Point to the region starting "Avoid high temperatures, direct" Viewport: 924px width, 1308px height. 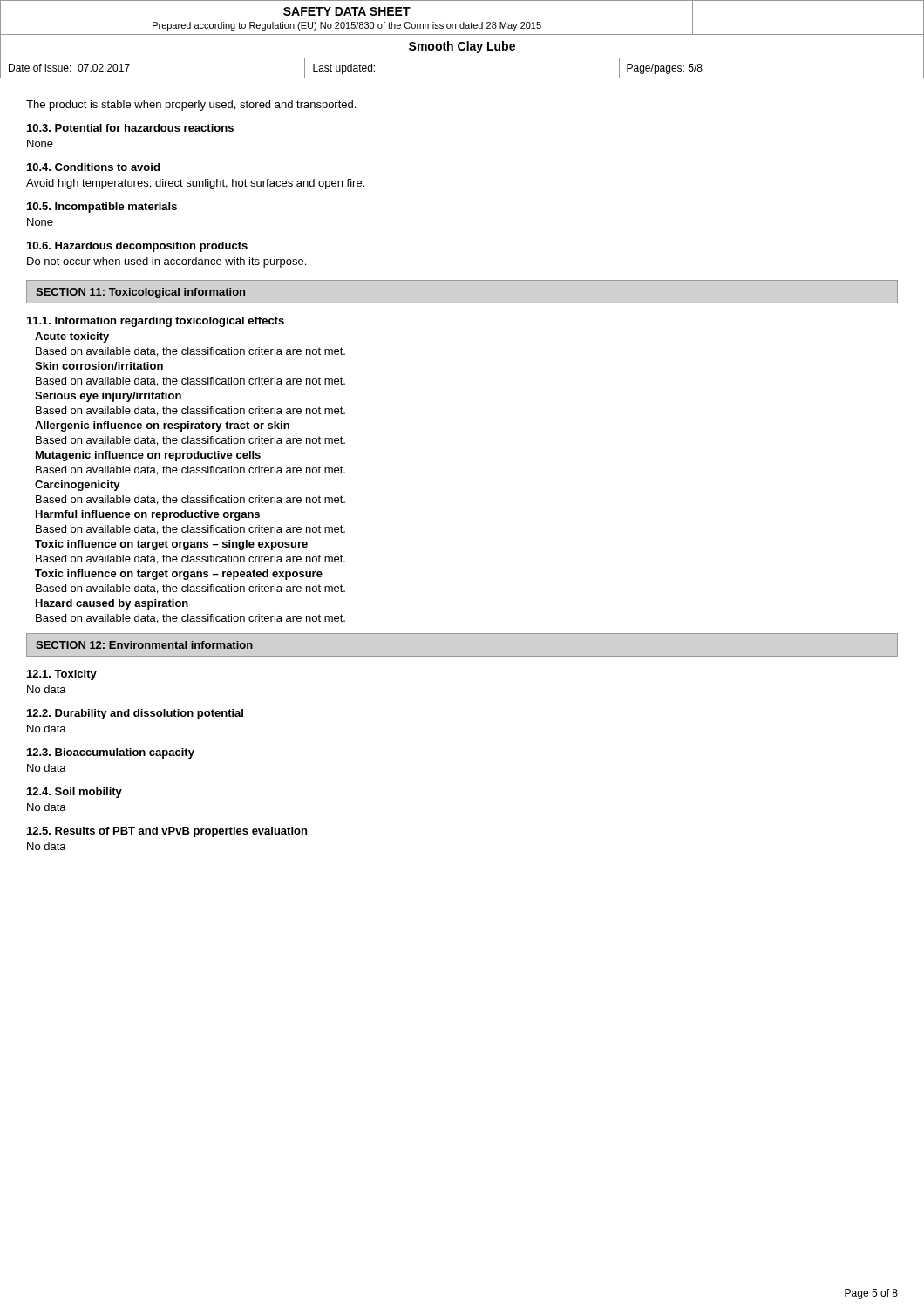click(x=196, y=183)
